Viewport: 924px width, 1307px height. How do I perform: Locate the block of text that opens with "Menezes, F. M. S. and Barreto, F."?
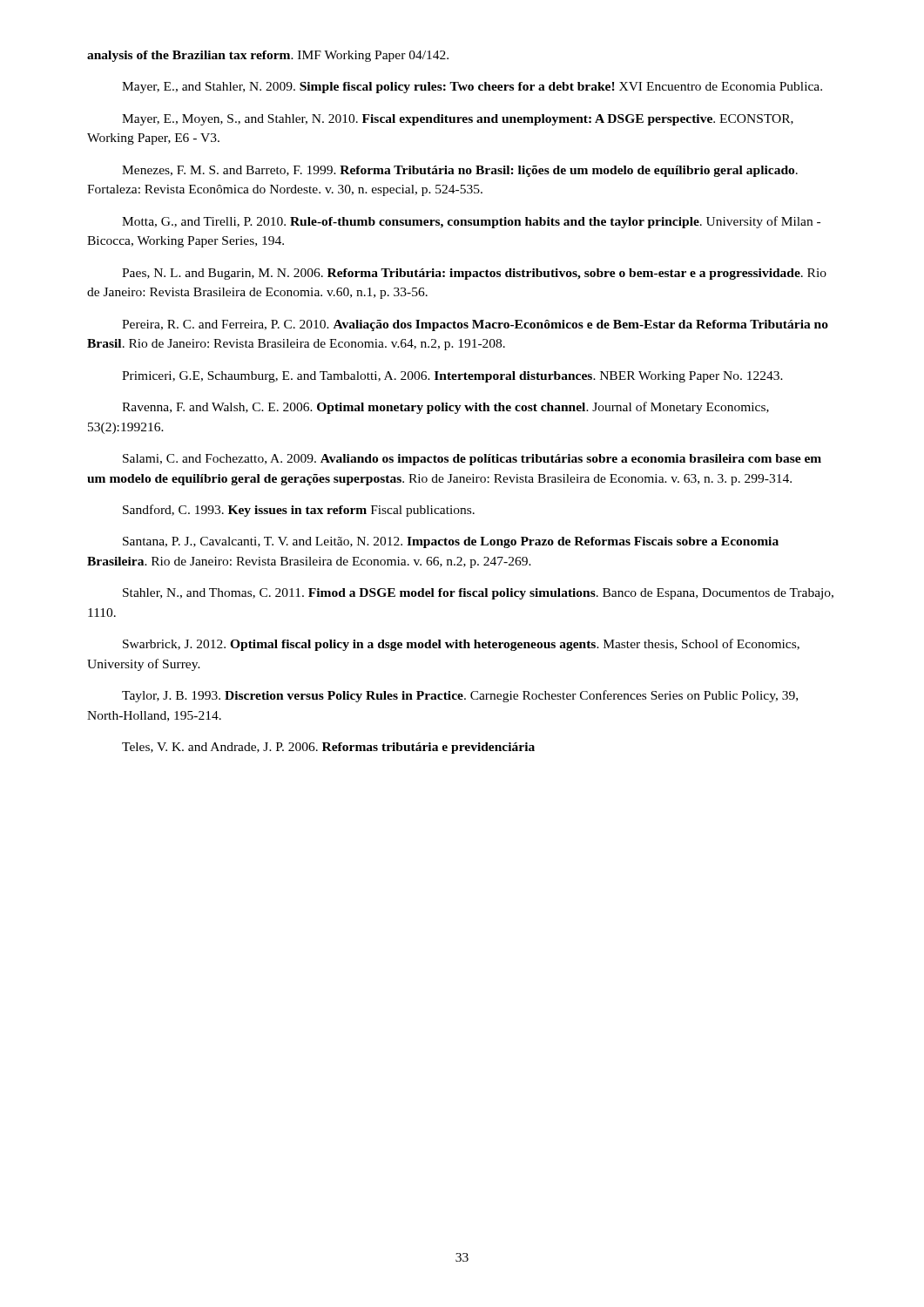443,179
